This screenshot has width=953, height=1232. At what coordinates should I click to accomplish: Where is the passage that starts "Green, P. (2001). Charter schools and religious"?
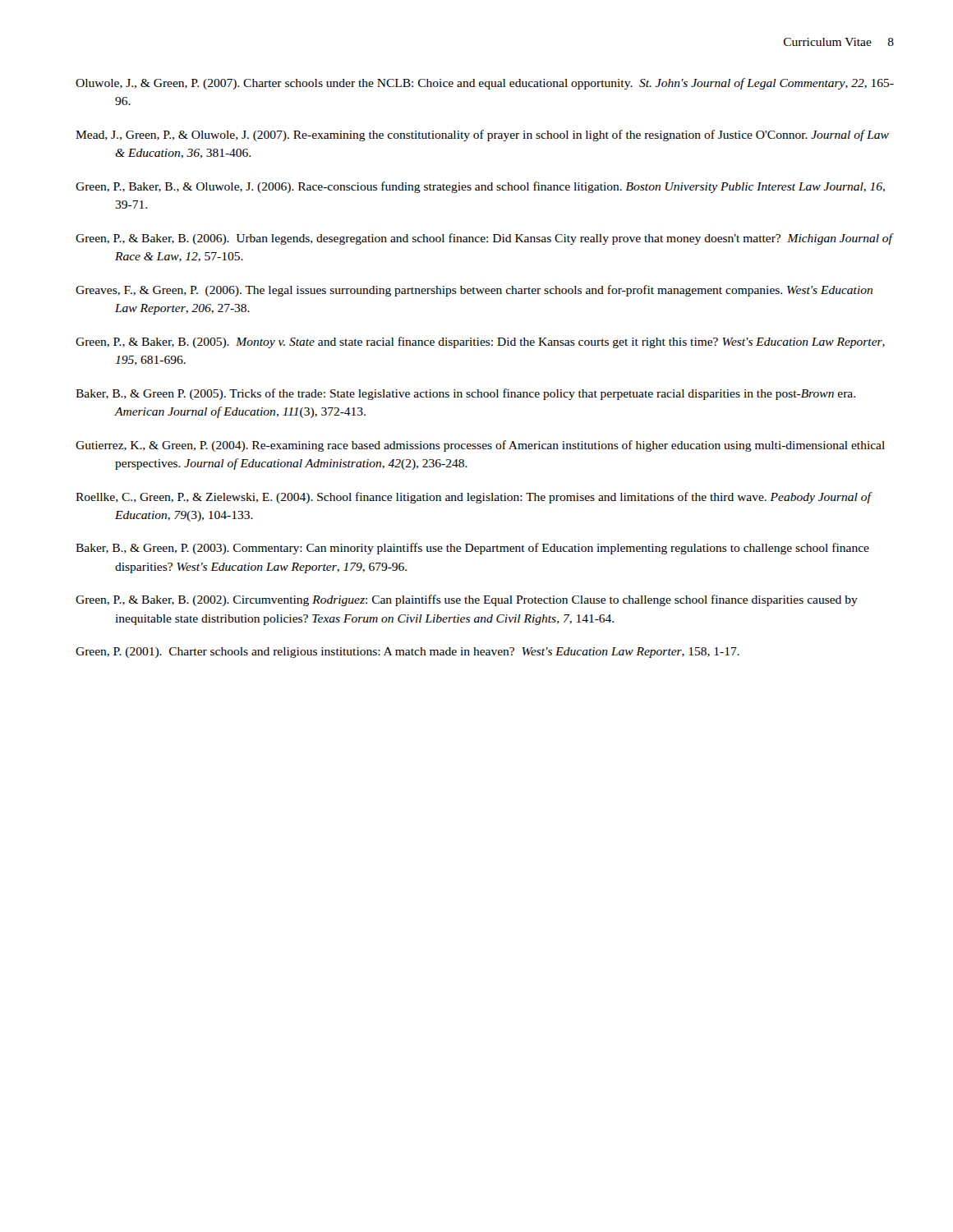[408, 651]
